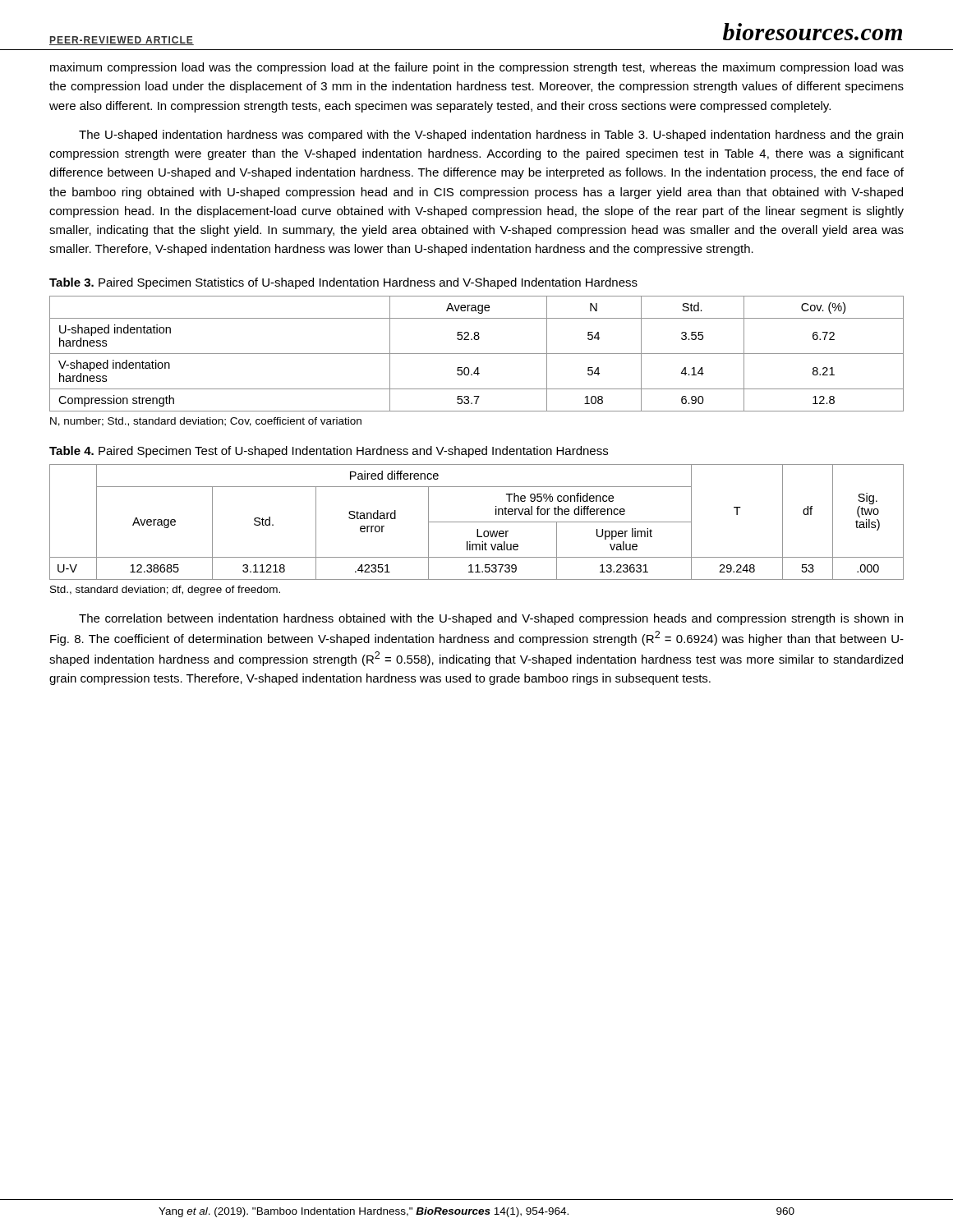
Task: Select the text block starting "Table 3. Paired Specimen Statistics of U-shaped"
Action: pyautogui.click(x=343, y=282)
